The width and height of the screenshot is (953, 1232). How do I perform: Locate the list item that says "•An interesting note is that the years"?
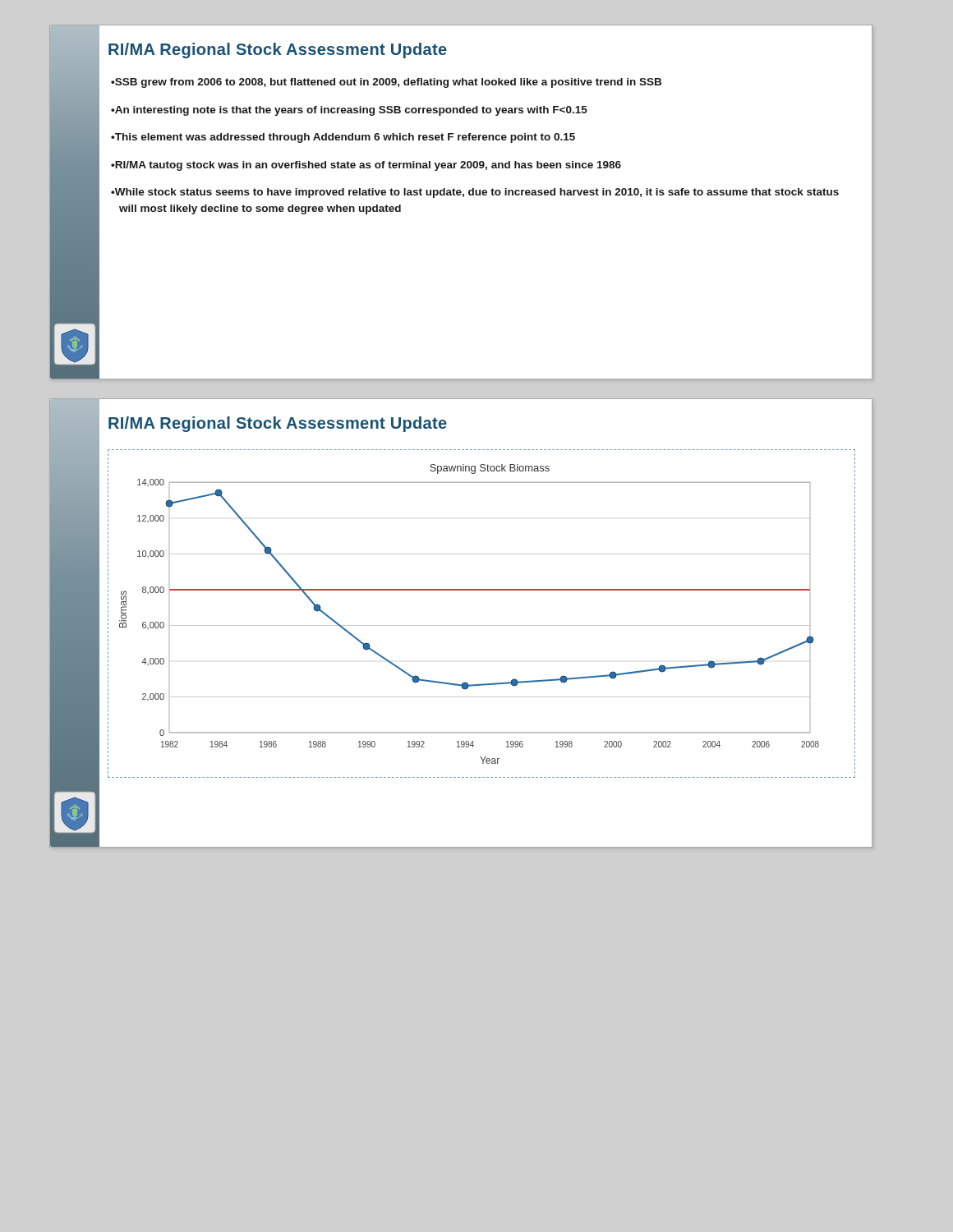349,109
